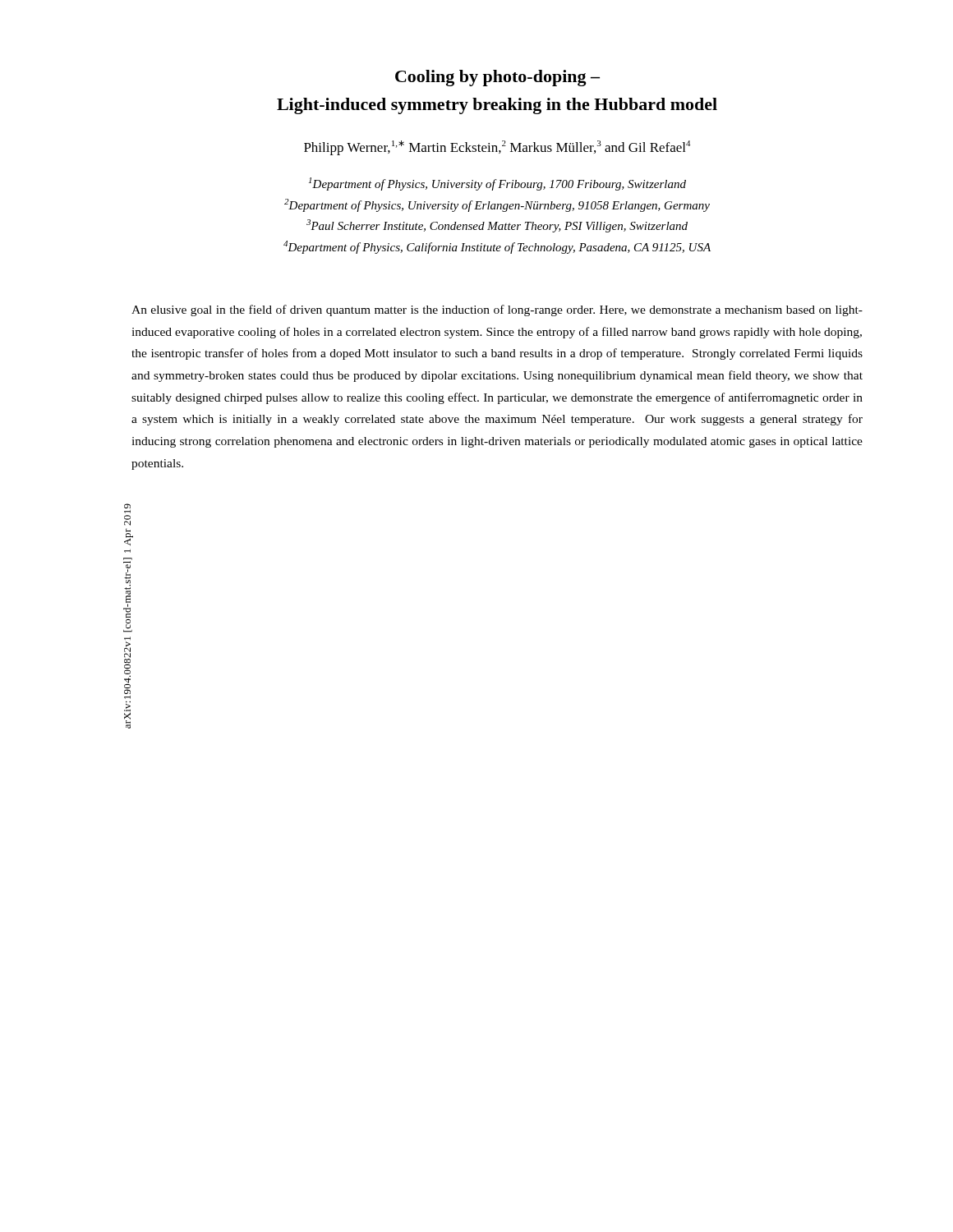Find the text block with the text "1Department of Physics, University of Fribourg, 1700"
This screenshot has width=953, height=1232.
click(497, 214)
